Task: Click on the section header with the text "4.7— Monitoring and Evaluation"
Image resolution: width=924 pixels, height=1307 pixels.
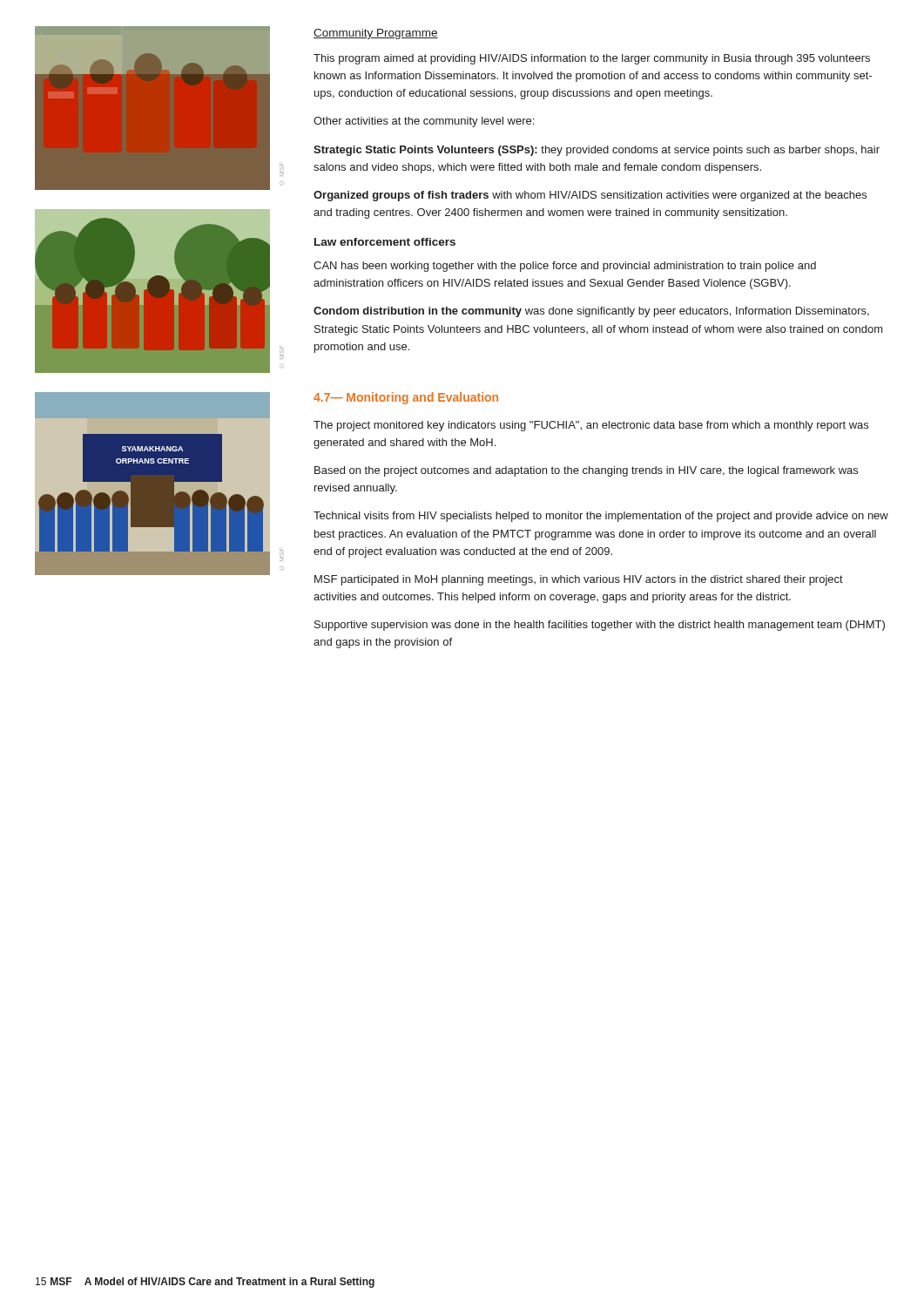Action: 406,397
